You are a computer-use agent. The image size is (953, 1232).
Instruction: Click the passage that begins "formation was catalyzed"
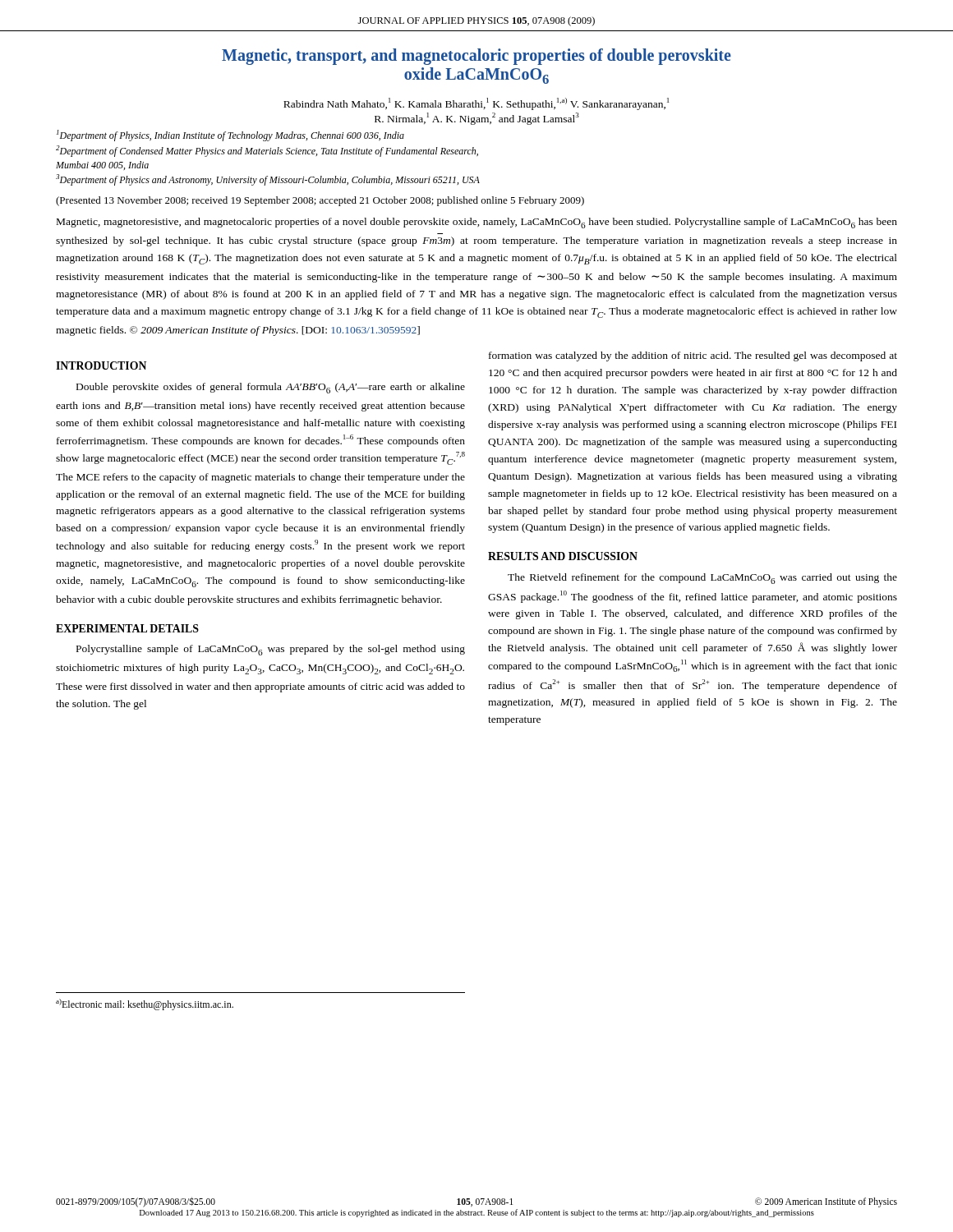click(x=693, y=442)
